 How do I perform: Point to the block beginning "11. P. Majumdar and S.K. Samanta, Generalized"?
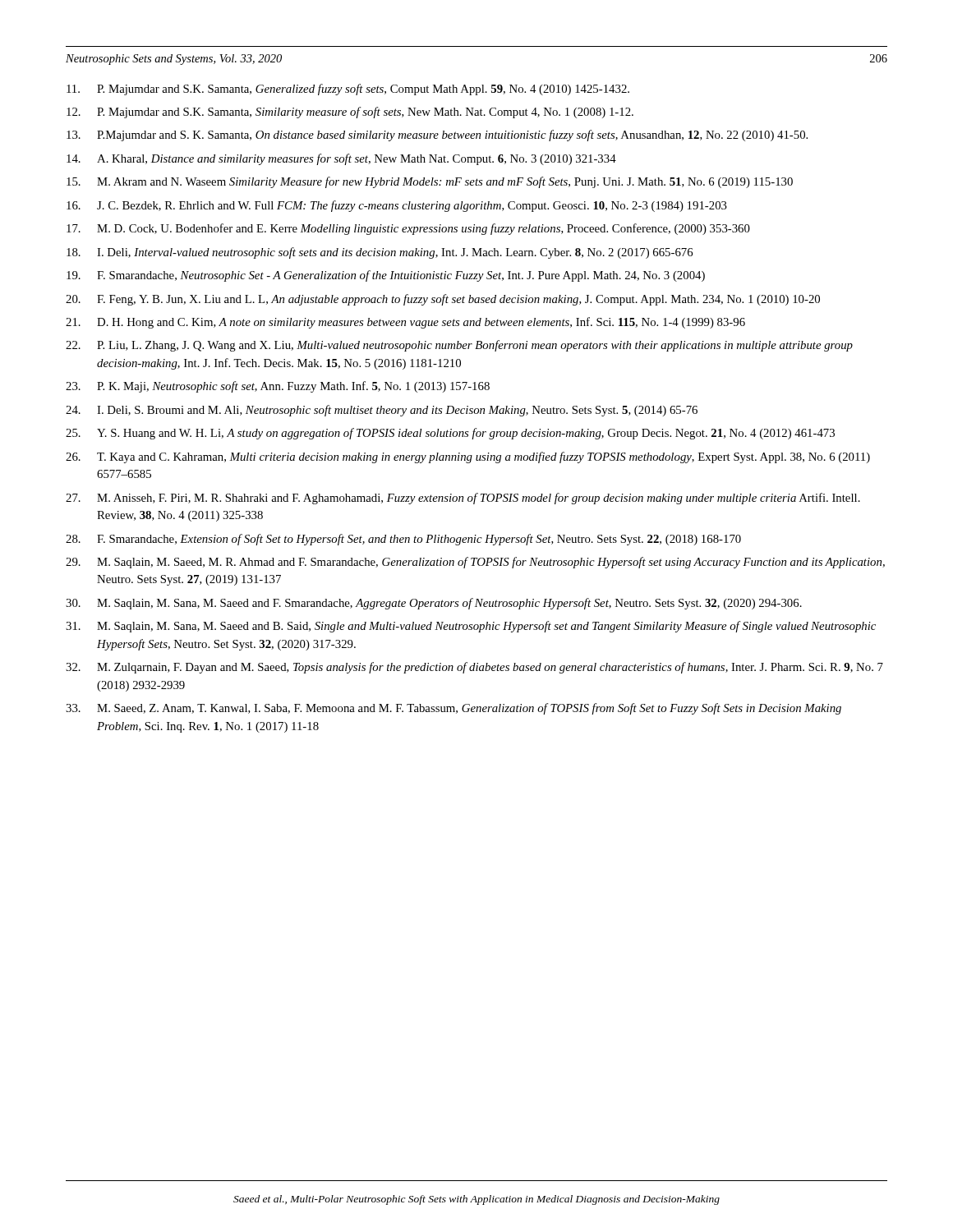point(476,89)
